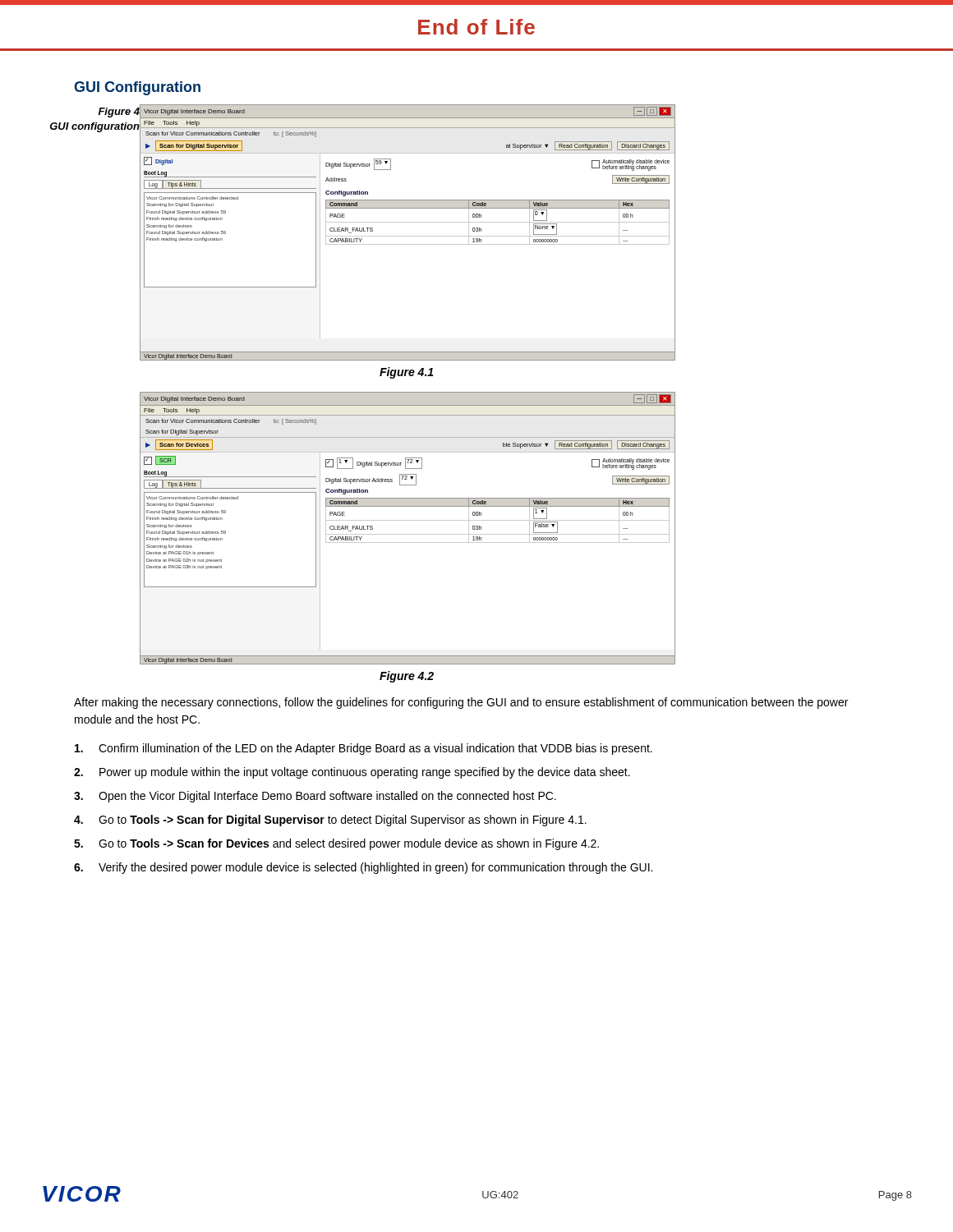Locate the text block starting "Figure 4.1"
Image resolution: width=953 pixels, height=1232 pixels.
click(x=407, y=372)
